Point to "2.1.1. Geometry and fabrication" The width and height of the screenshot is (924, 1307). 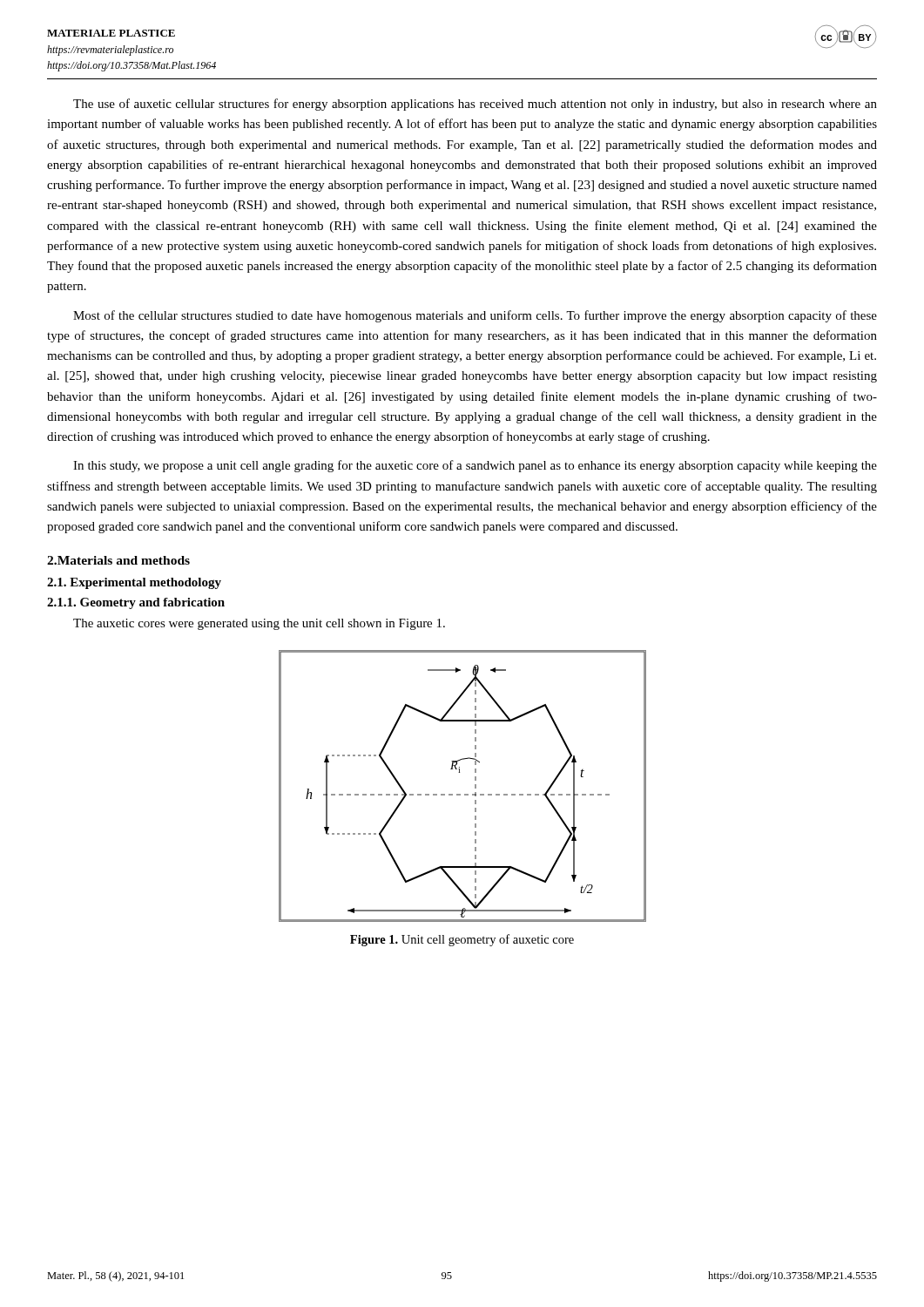pos(136,602)
